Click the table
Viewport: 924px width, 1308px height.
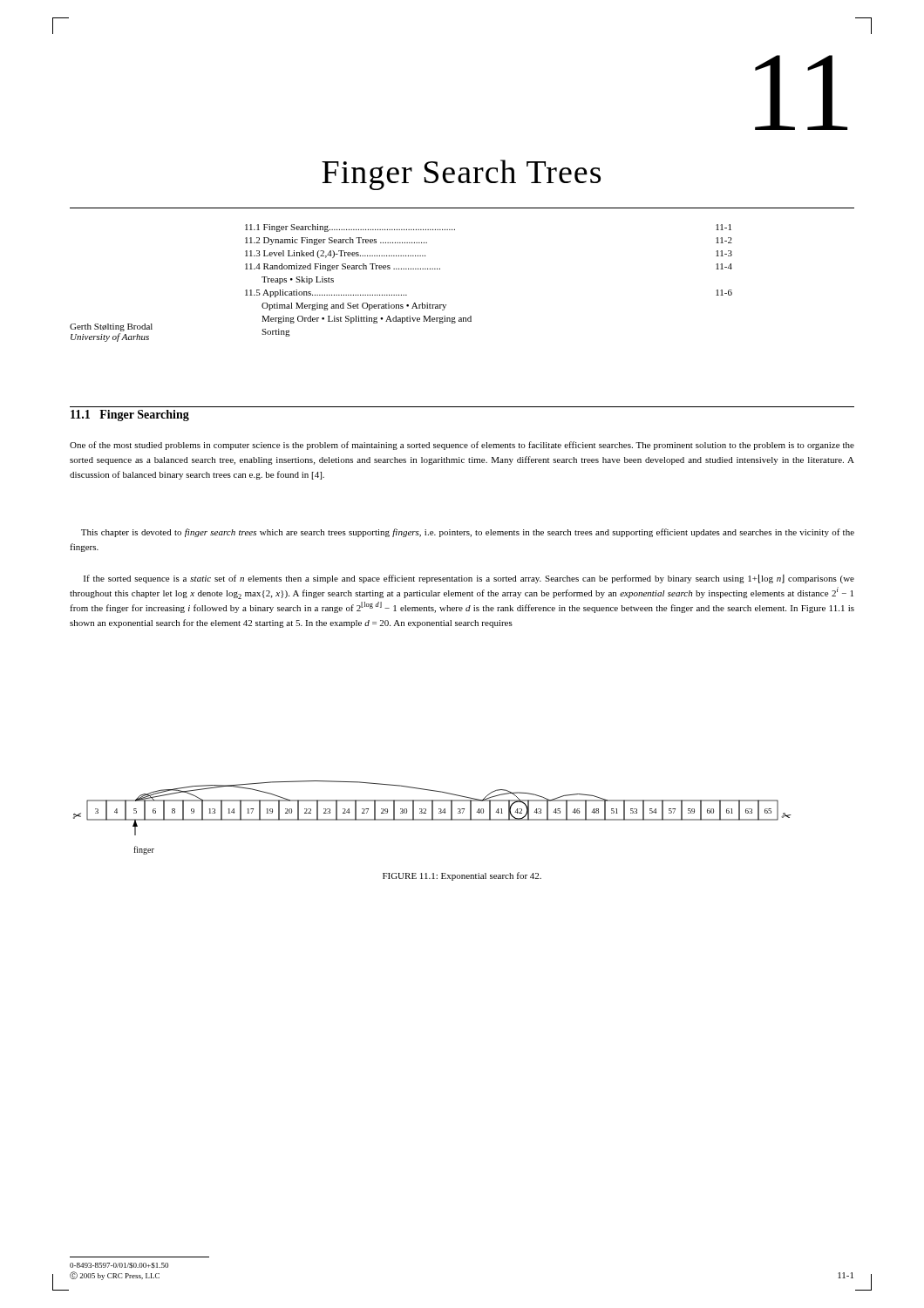pos(488,279)
